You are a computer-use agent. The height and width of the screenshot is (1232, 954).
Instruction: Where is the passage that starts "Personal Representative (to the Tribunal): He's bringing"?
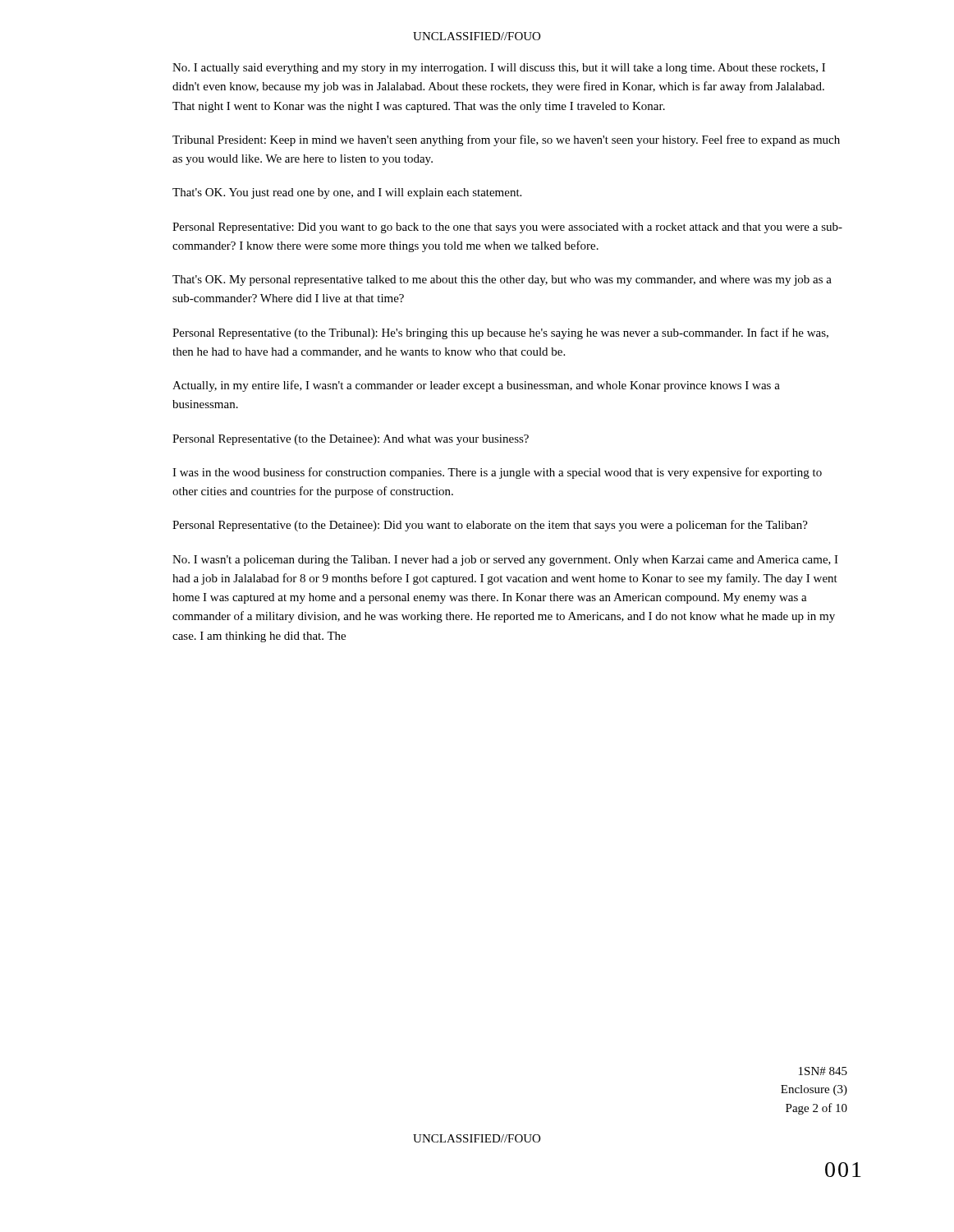point(501,342)
